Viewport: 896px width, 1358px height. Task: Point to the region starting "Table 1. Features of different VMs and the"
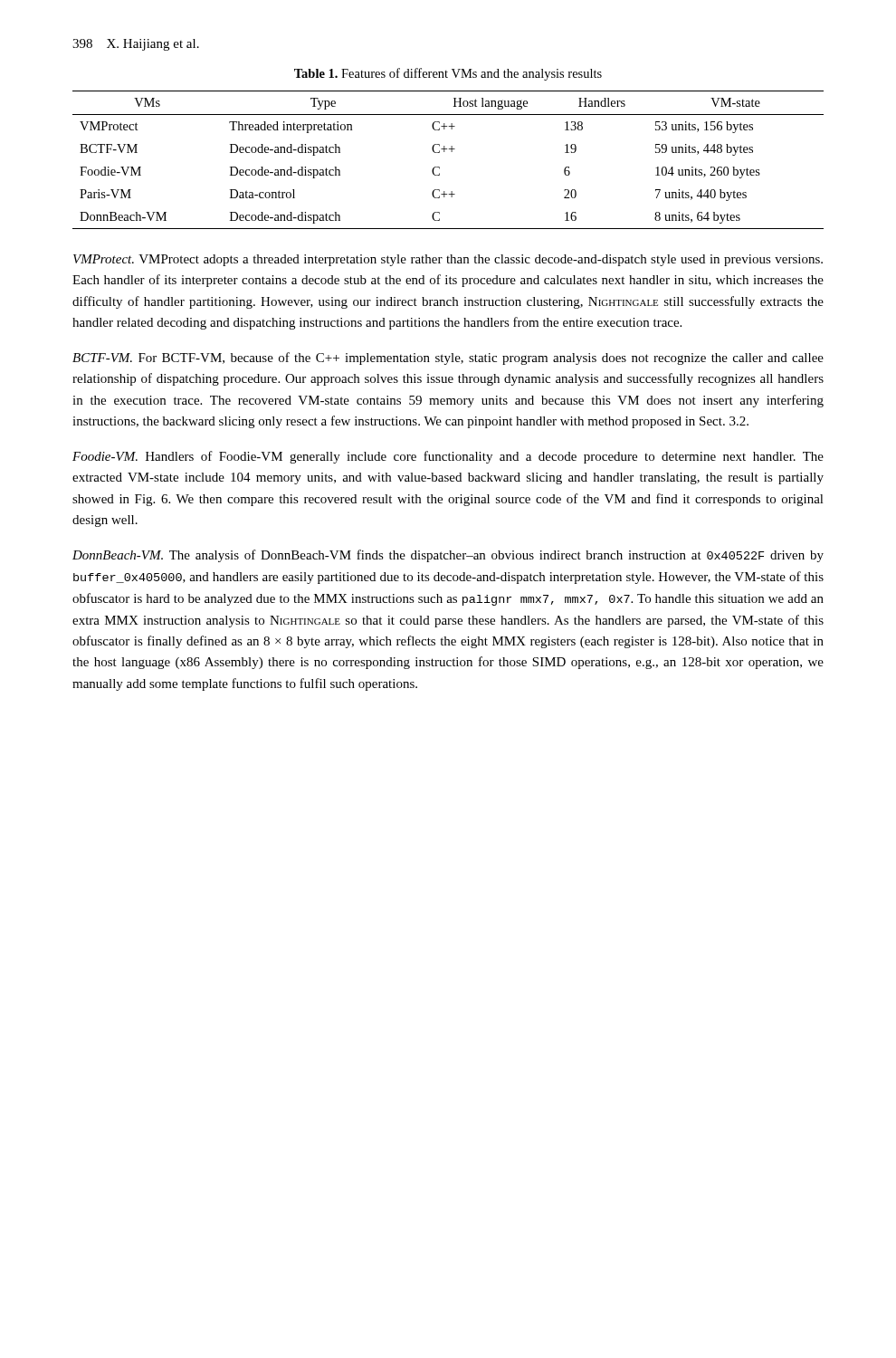pos(448,73)
